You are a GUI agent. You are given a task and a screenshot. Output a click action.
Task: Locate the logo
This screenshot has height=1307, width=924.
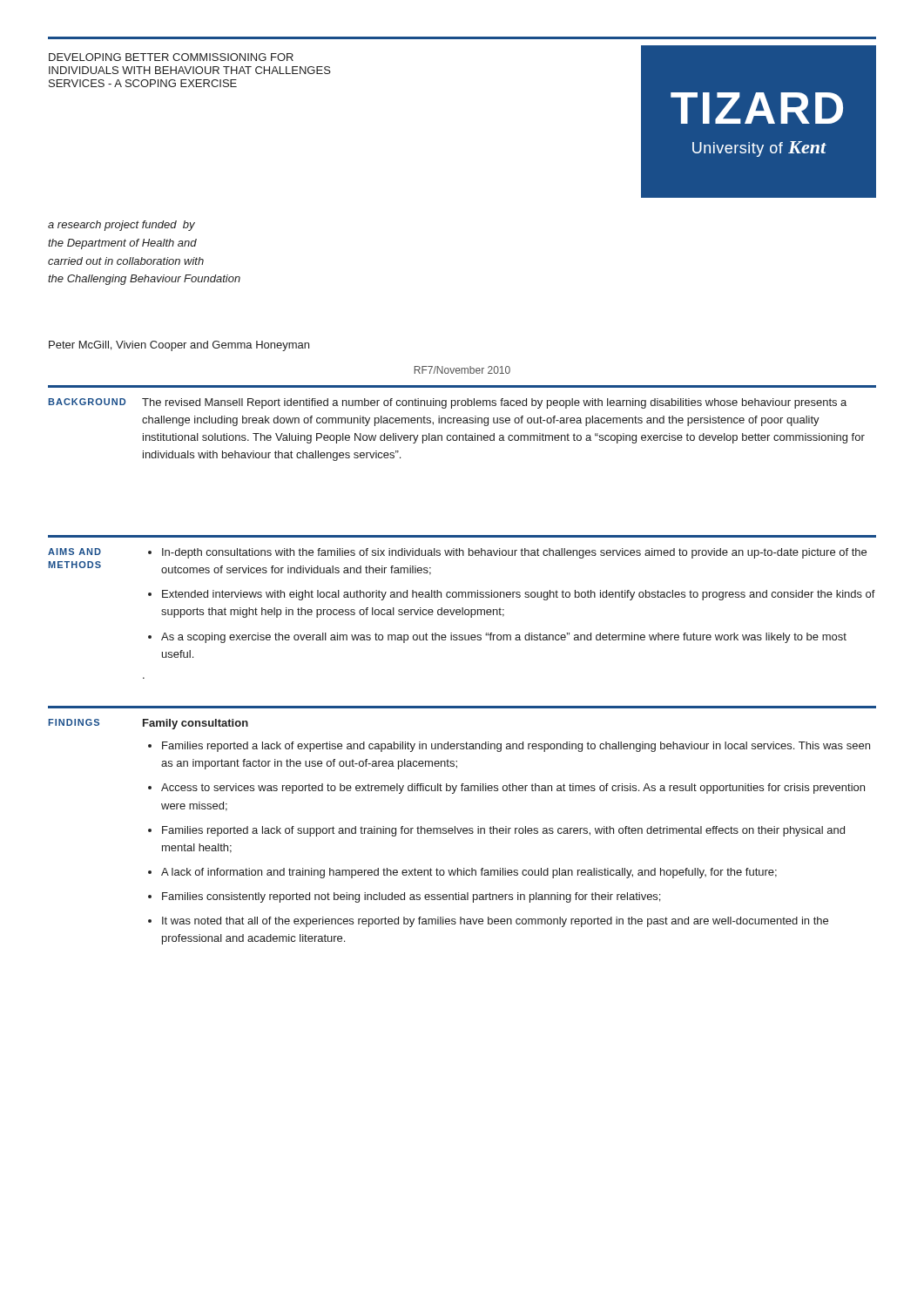(x=759, y=122)
